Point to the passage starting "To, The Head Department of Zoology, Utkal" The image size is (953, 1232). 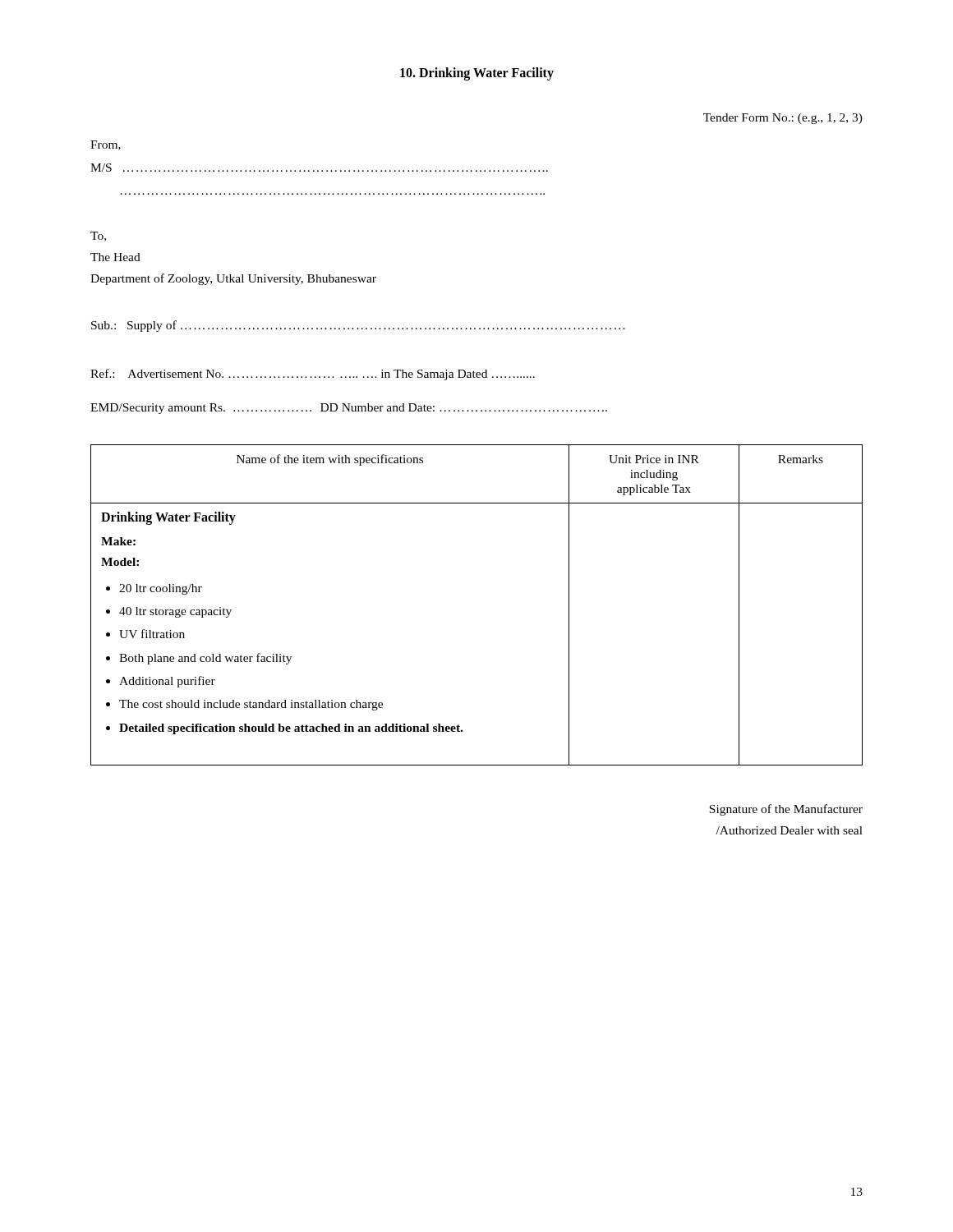98,237
